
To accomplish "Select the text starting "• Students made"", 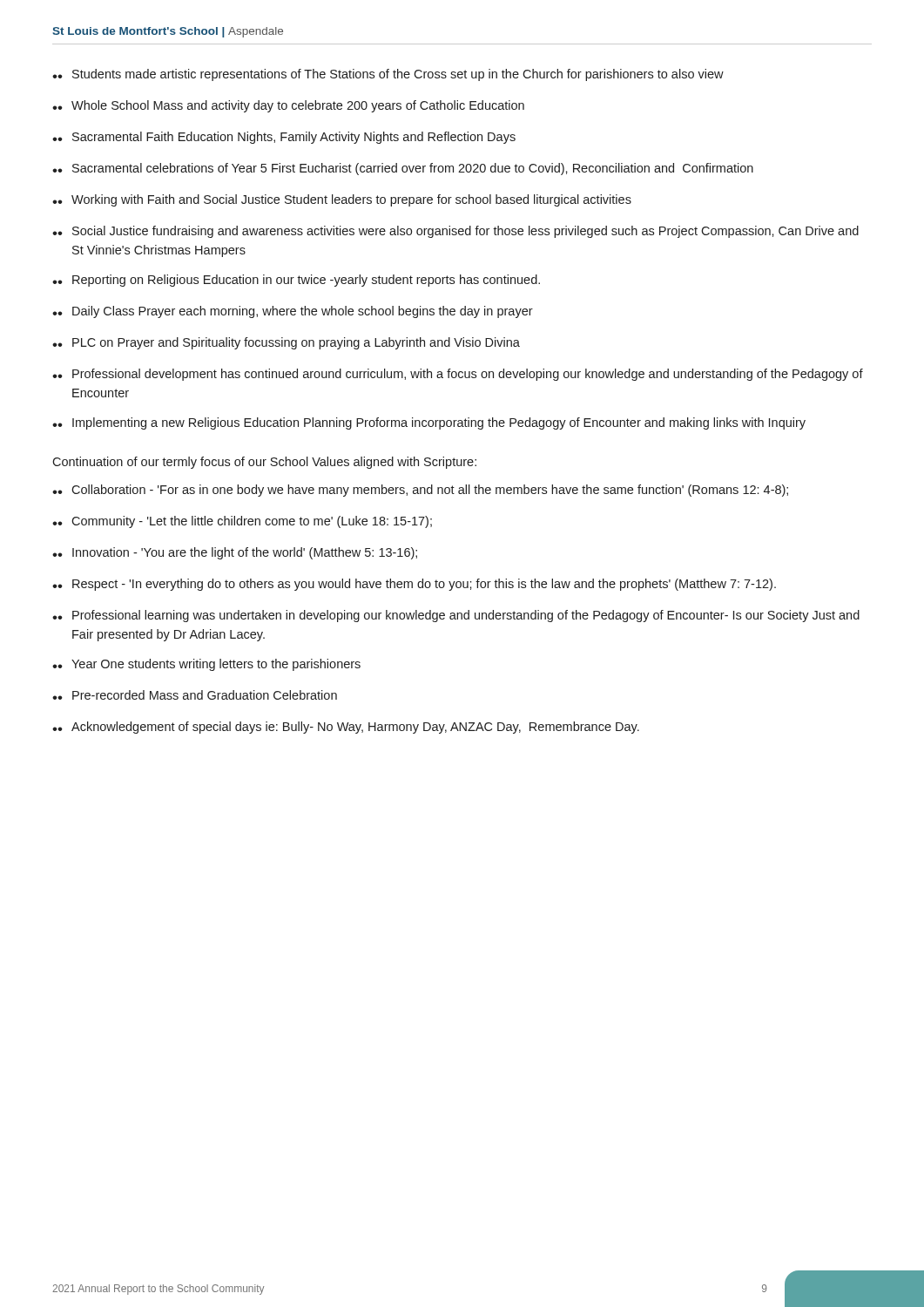I will (462, 76).
